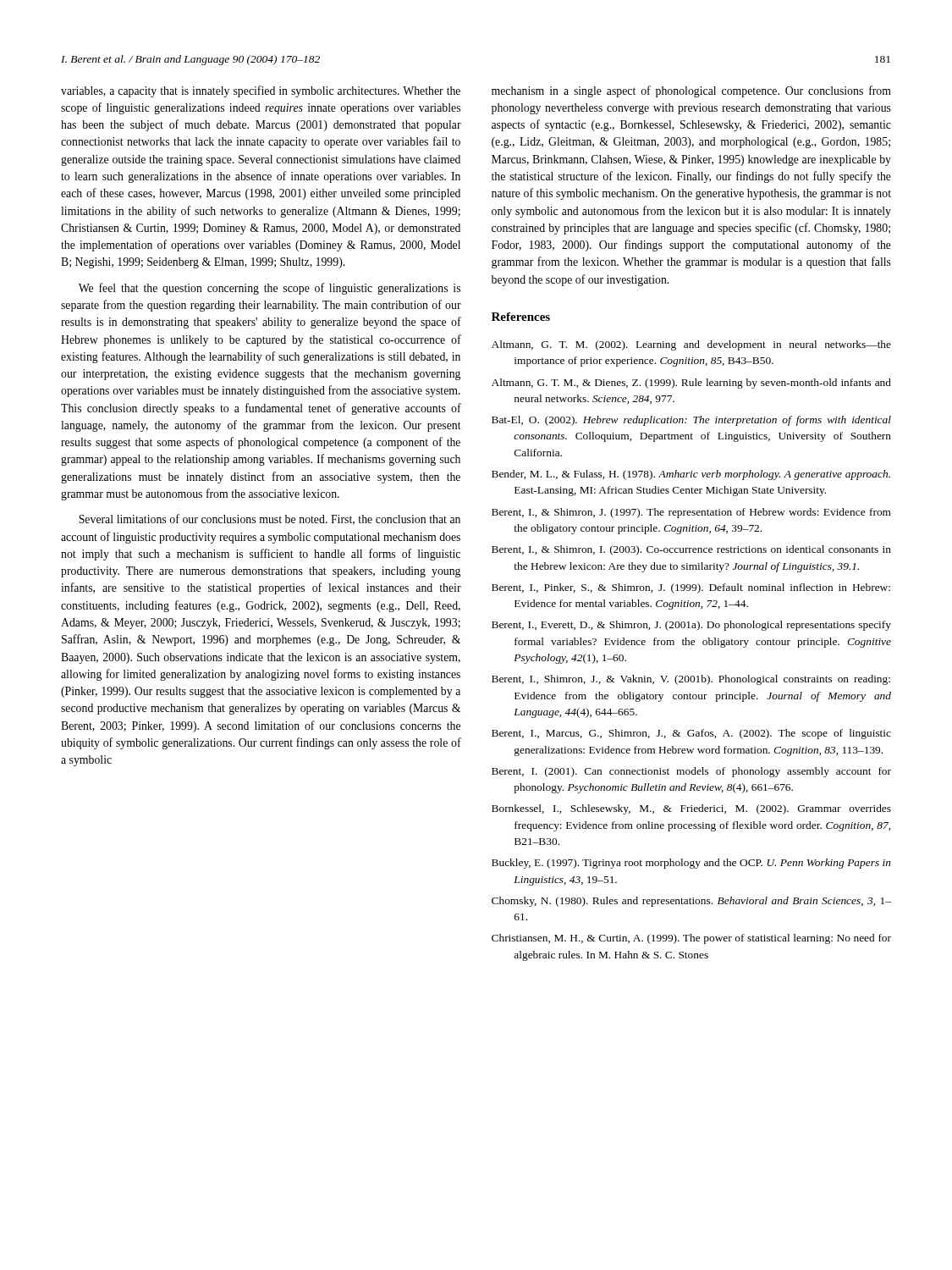Where is the passage that starts "Berent, I., Marcus, G., Shimron, J.,"?
The height and width of the screenshot is (1270, 952).
click(x=691, y=741)
